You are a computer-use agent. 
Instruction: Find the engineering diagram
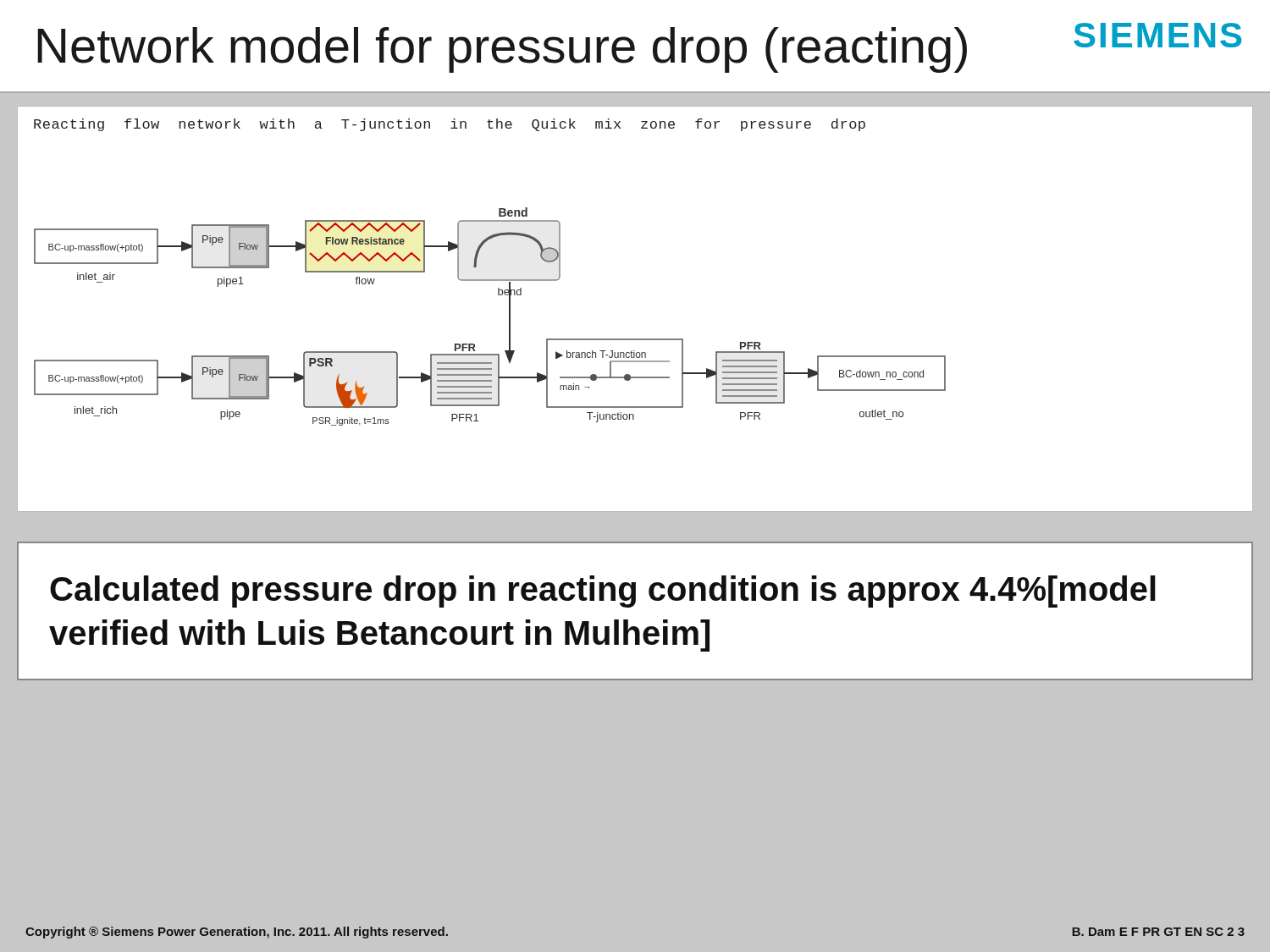[x=635, y=309]
